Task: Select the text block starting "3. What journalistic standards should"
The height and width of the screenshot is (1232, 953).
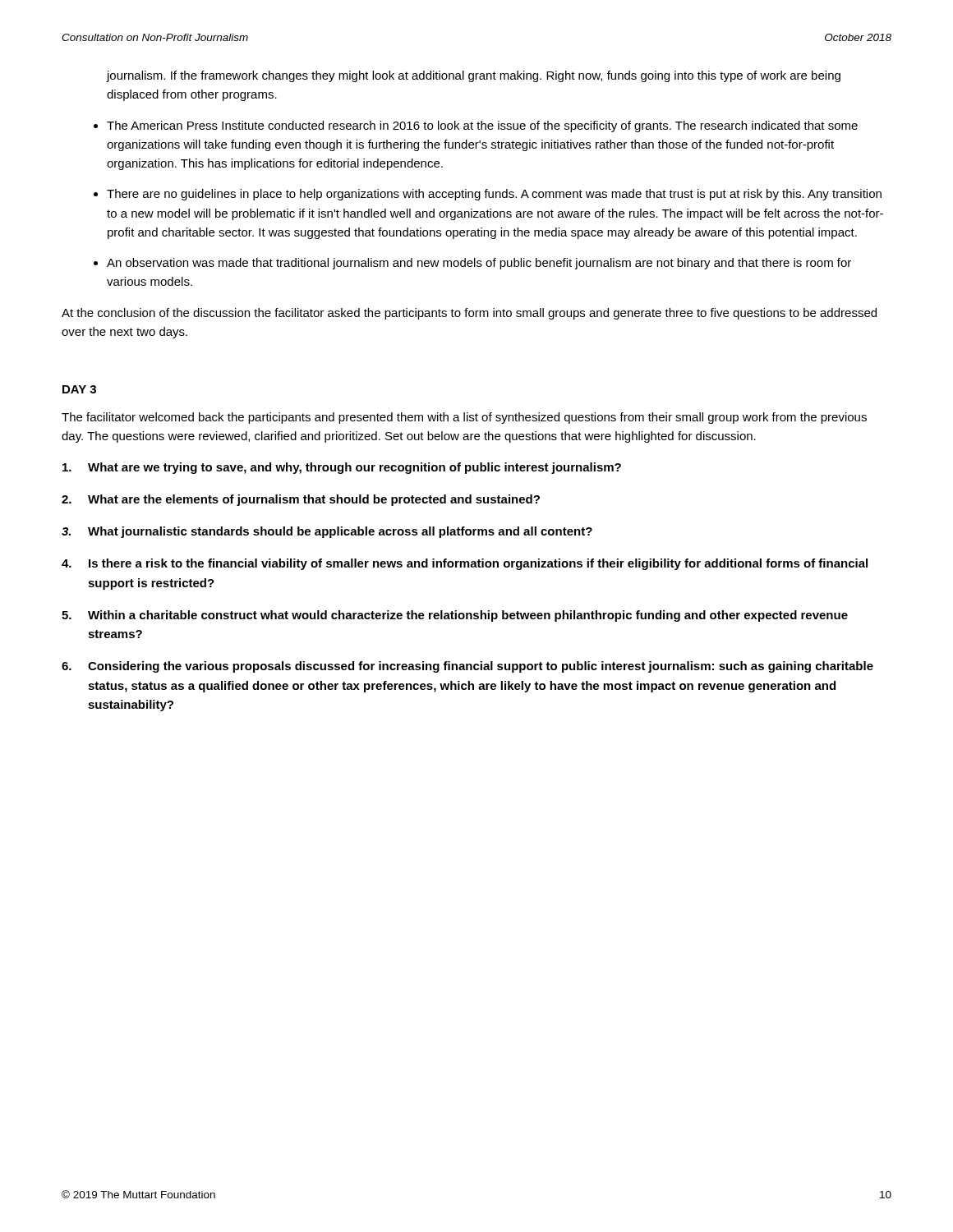Action: pyautogui.click(x=476, y=531)
